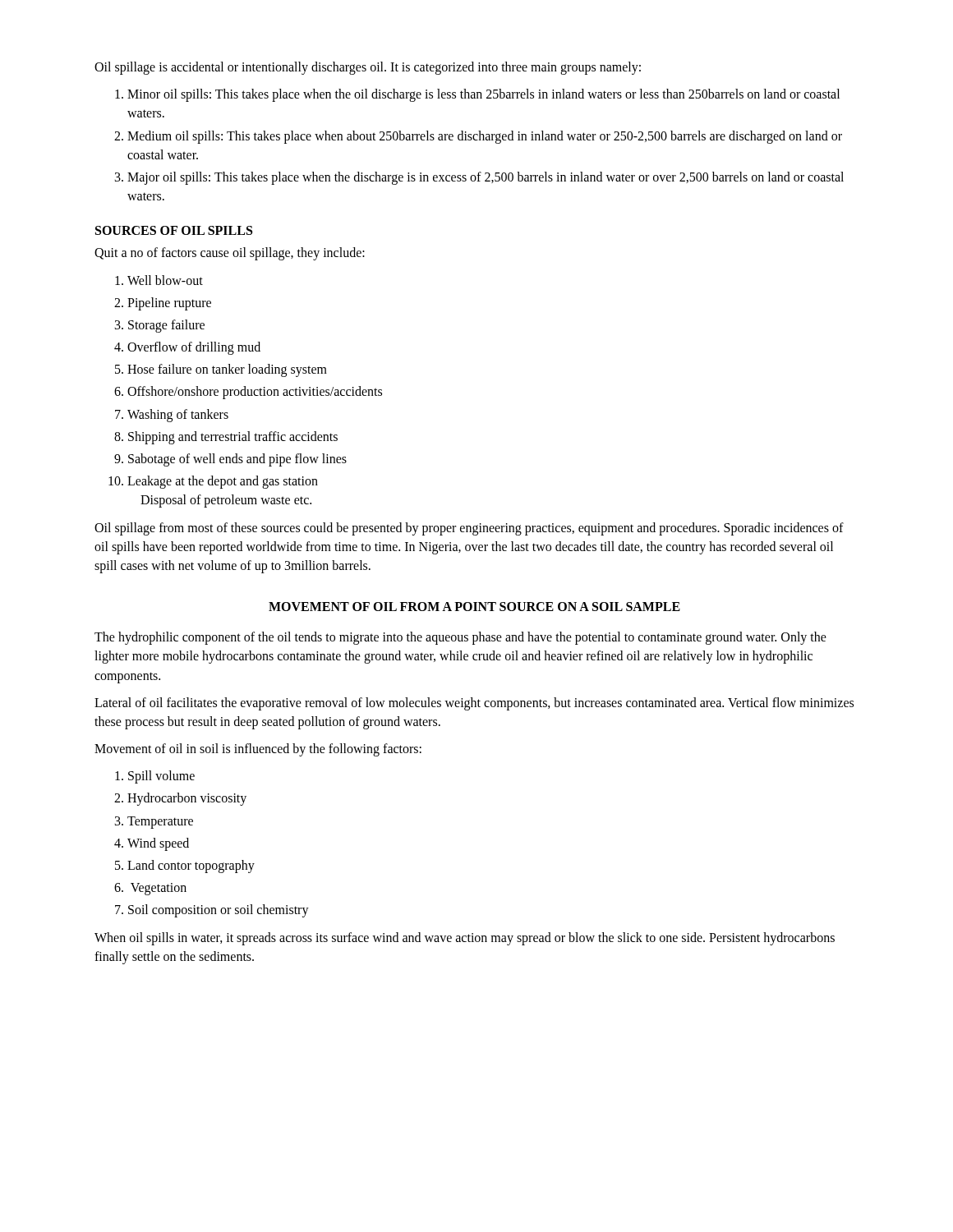The image size is (953, 1232).
Task: Navigate to the passage starting "Minor oil spills: This"
Action: 484,104
